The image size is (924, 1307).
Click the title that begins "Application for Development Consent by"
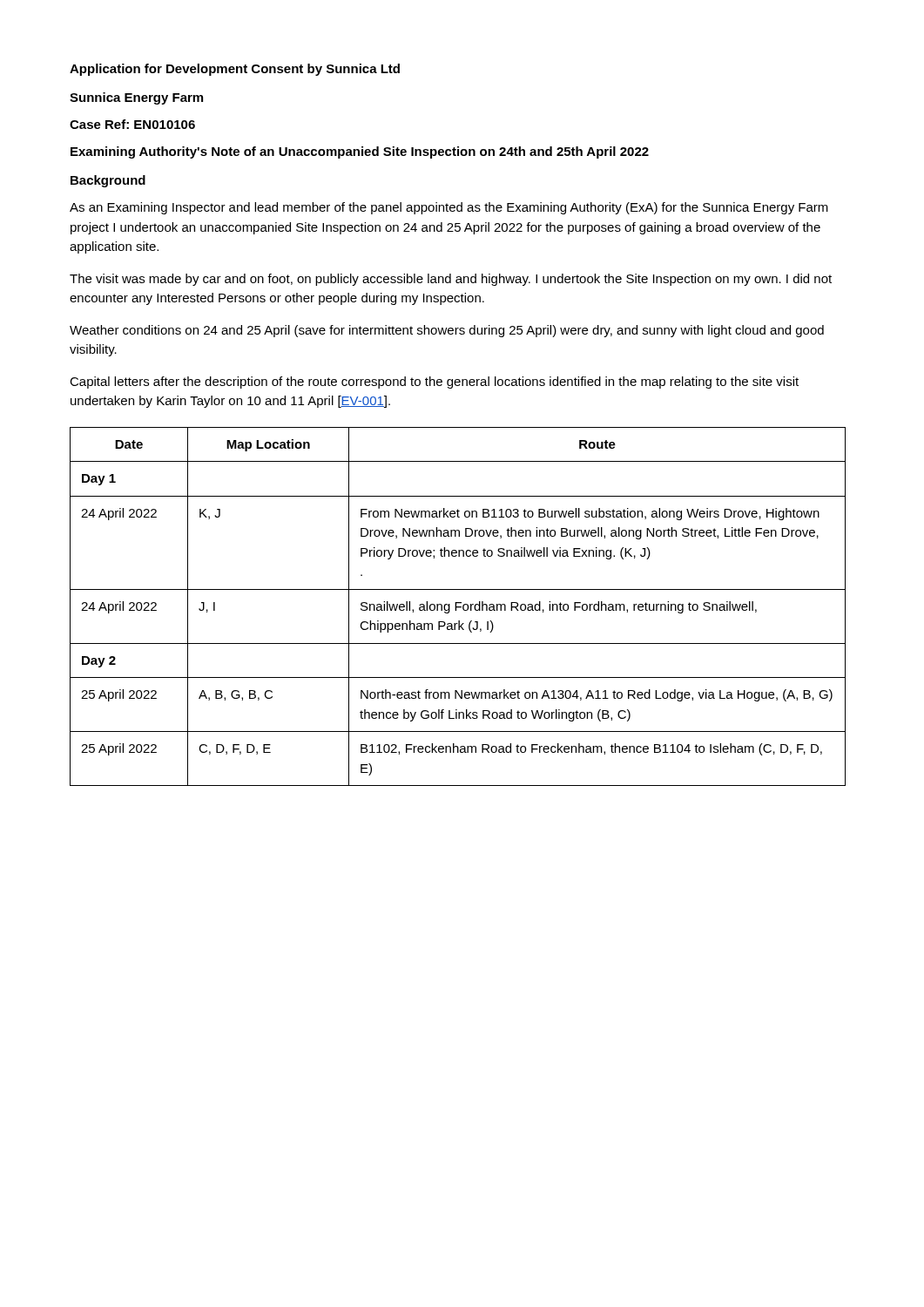tap(235, 68)
